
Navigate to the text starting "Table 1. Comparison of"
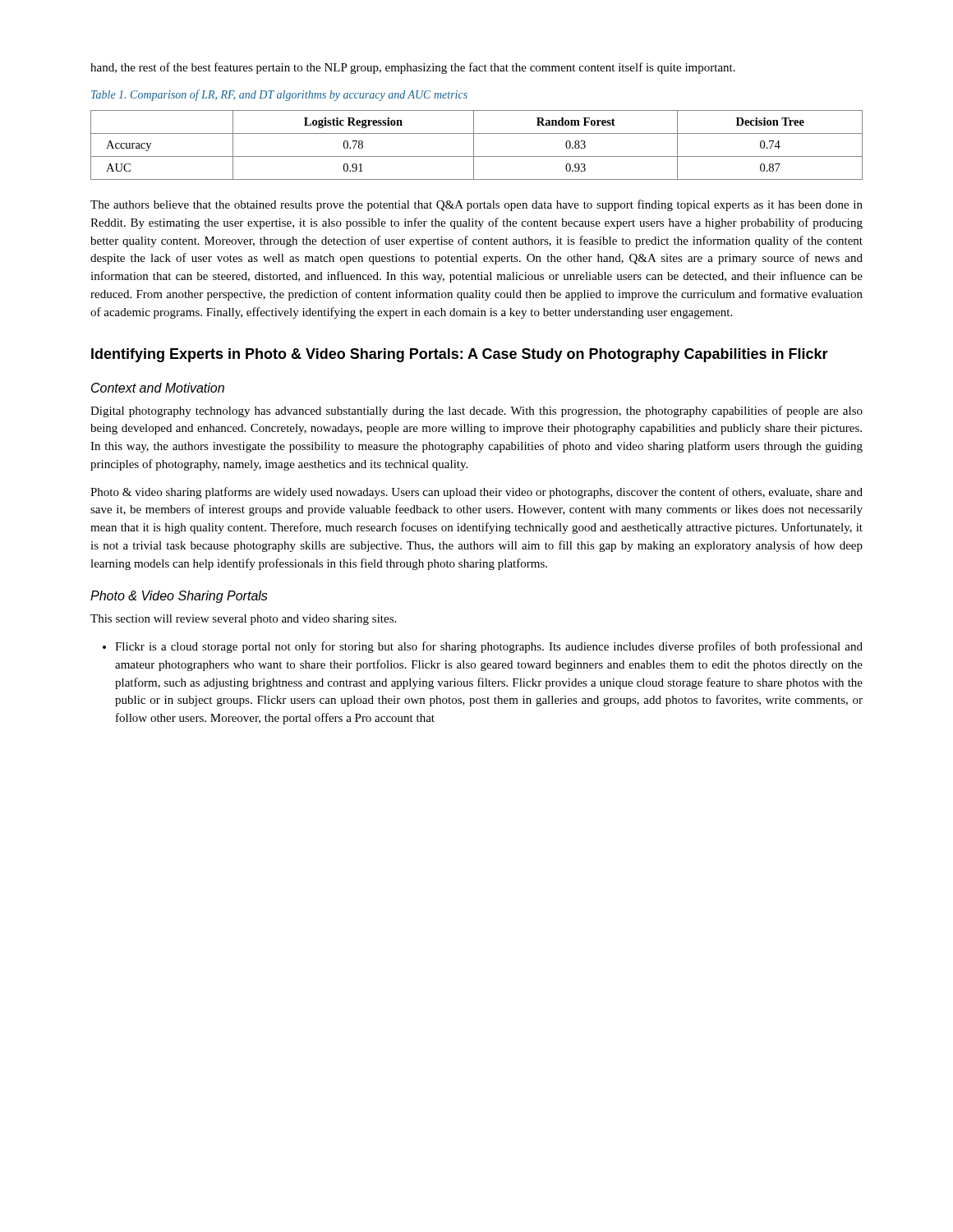click(279, 95)
